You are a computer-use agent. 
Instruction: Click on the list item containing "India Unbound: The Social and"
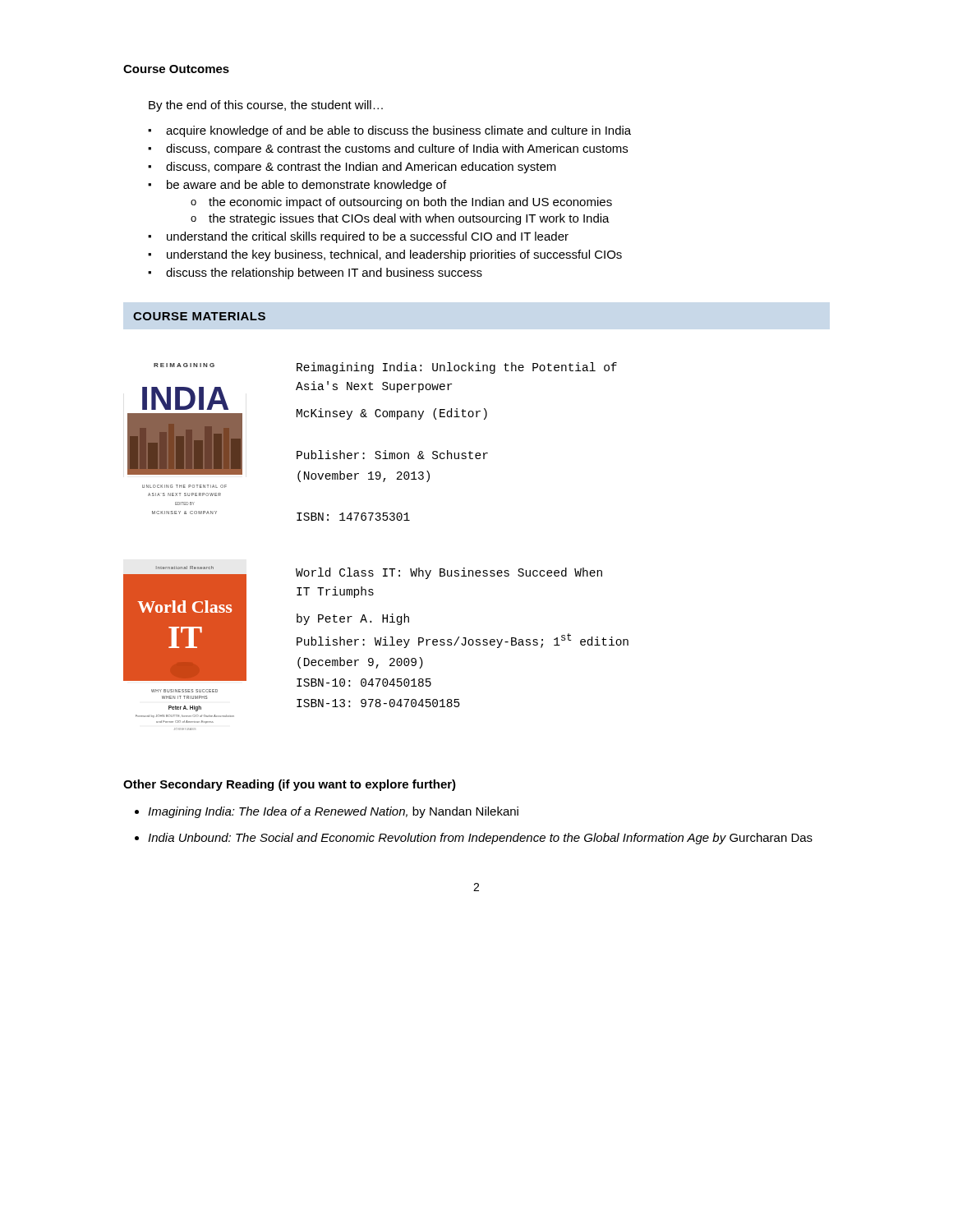pyautogui.click(x=480, y=837)
